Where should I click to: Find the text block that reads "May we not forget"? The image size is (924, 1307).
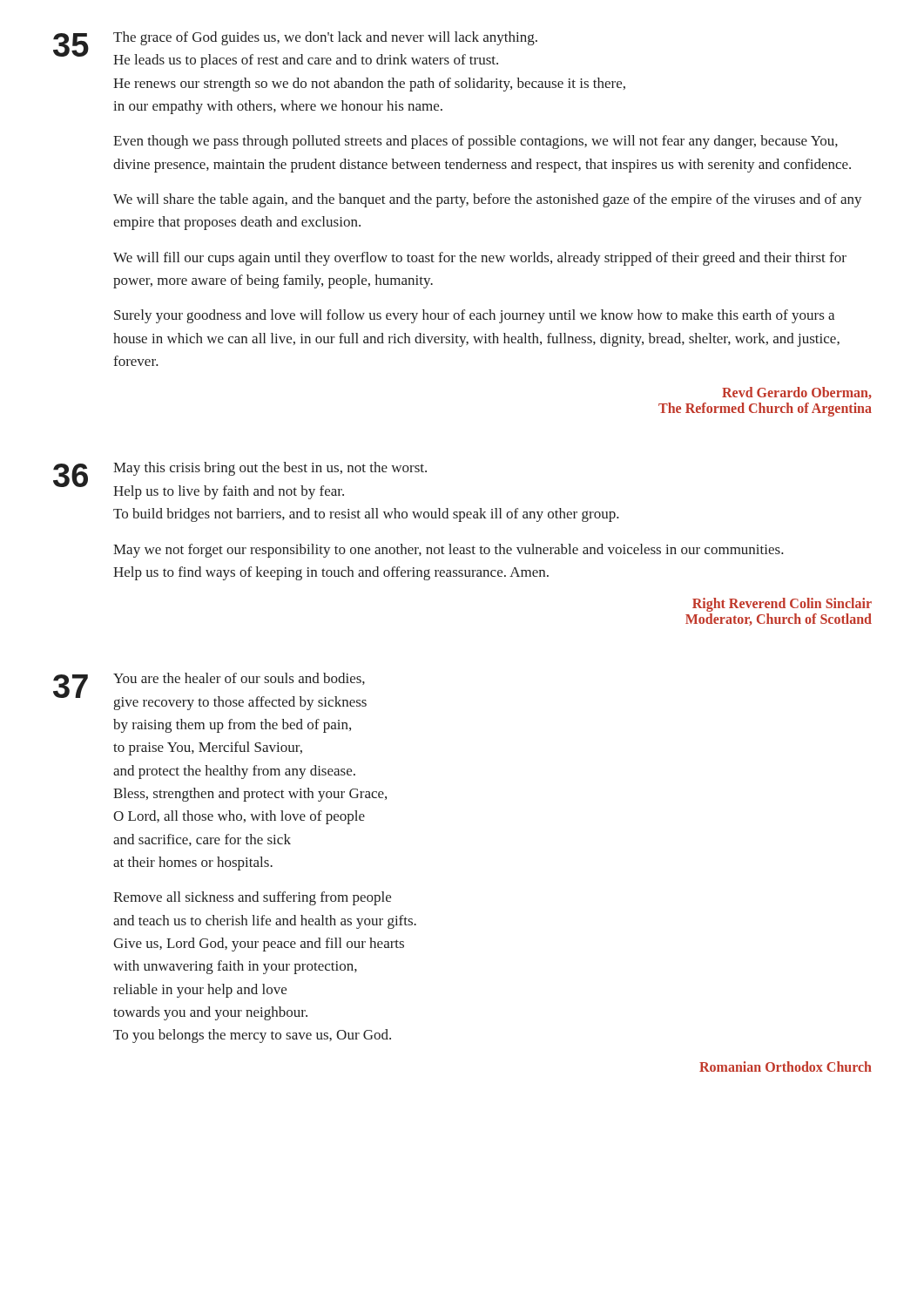pos(449,560)
